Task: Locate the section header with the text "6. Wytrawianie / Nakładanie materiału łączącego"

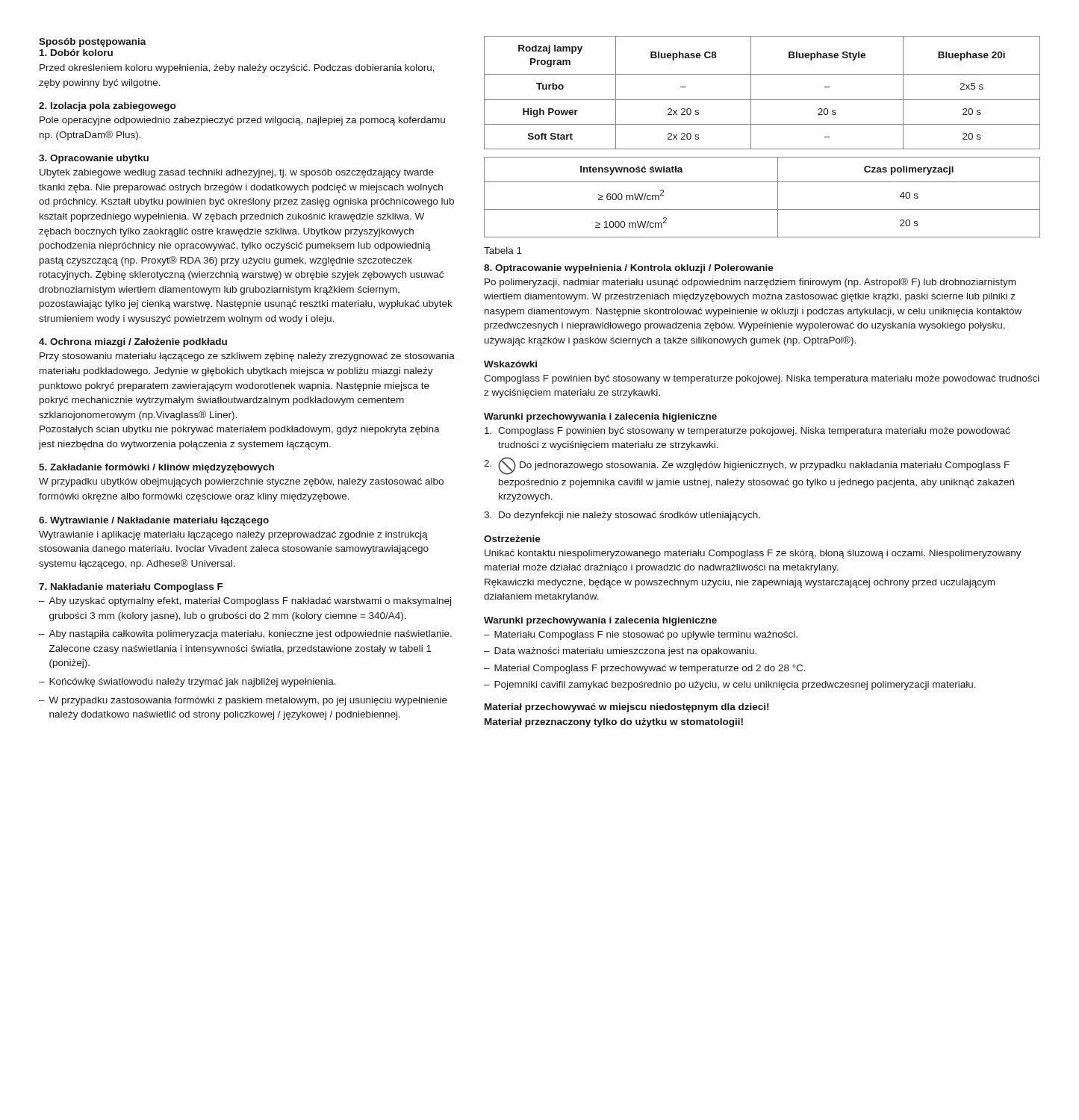Action: click(154, 520)
